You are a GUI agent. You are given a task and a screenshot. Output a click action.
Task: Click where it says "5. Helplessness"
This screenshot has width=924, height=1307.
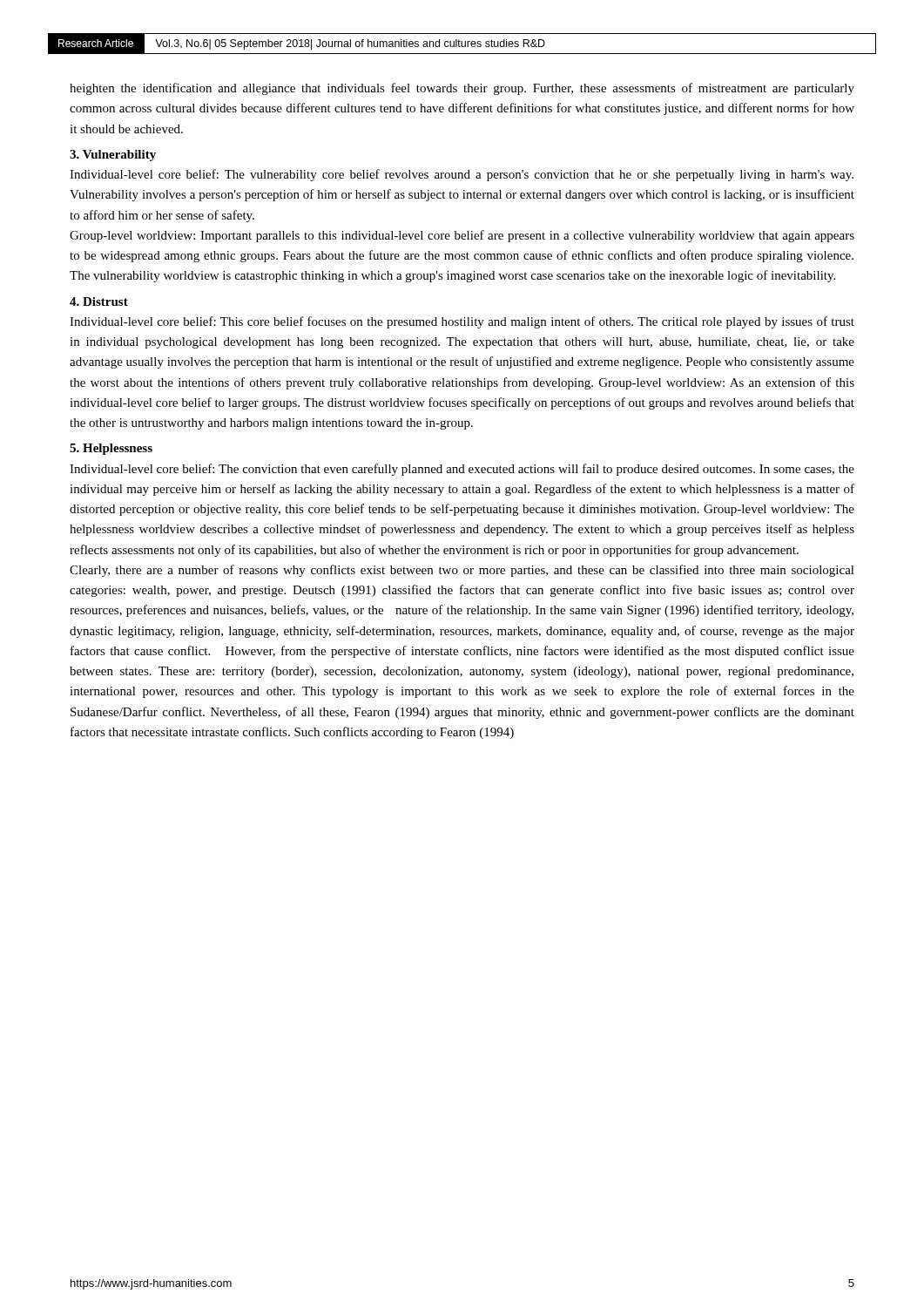(111, 448)
